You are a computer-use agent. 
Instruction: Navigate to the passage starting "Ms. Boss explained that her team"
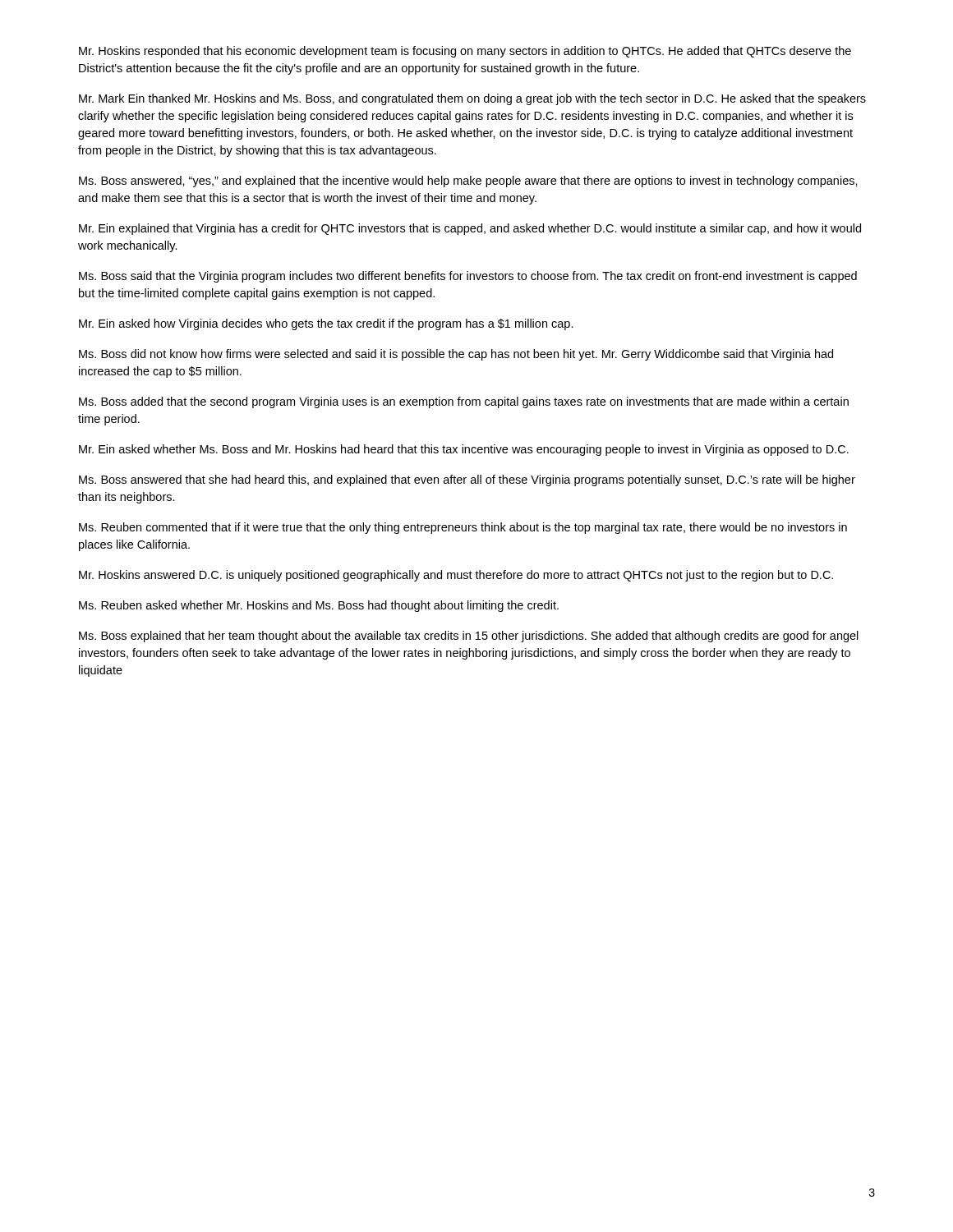tap(468, 653)
